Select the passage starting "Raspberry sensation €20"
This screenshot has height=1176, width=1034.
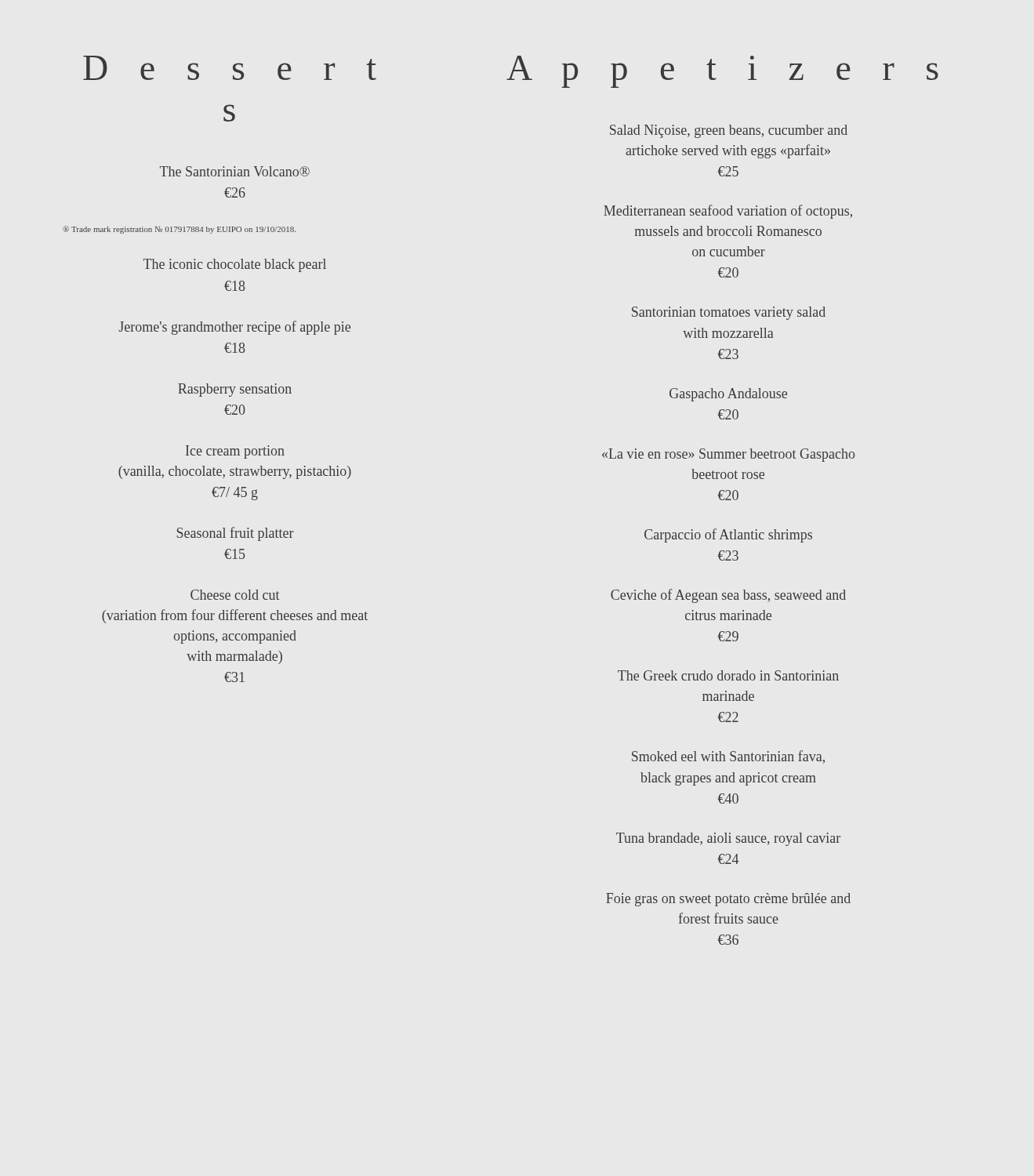tap(235, 398)
